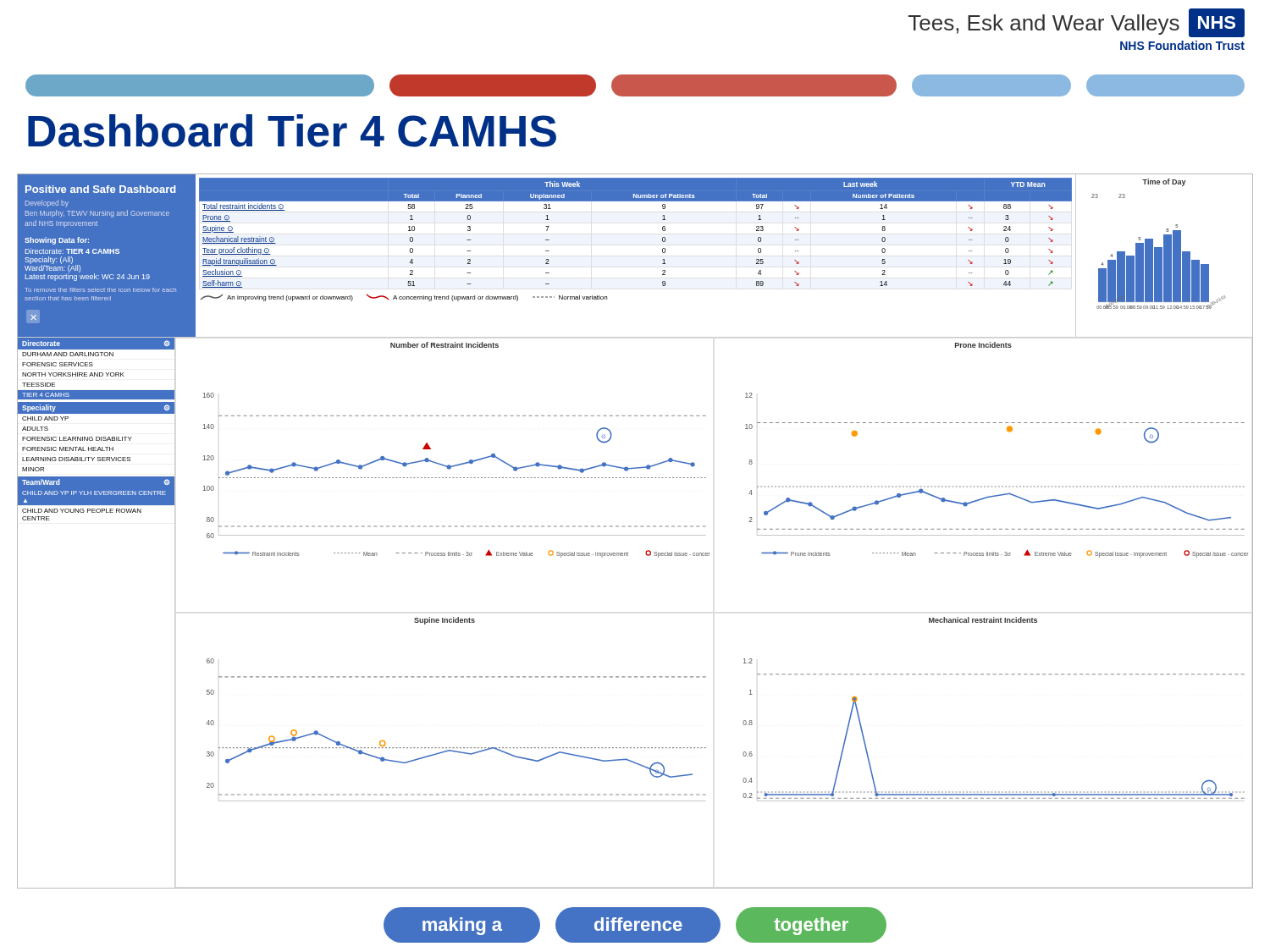Locate the block starting "Dashboard Tier 4 CAMHS"
The image size is (1270, 952).
(292, 131)
